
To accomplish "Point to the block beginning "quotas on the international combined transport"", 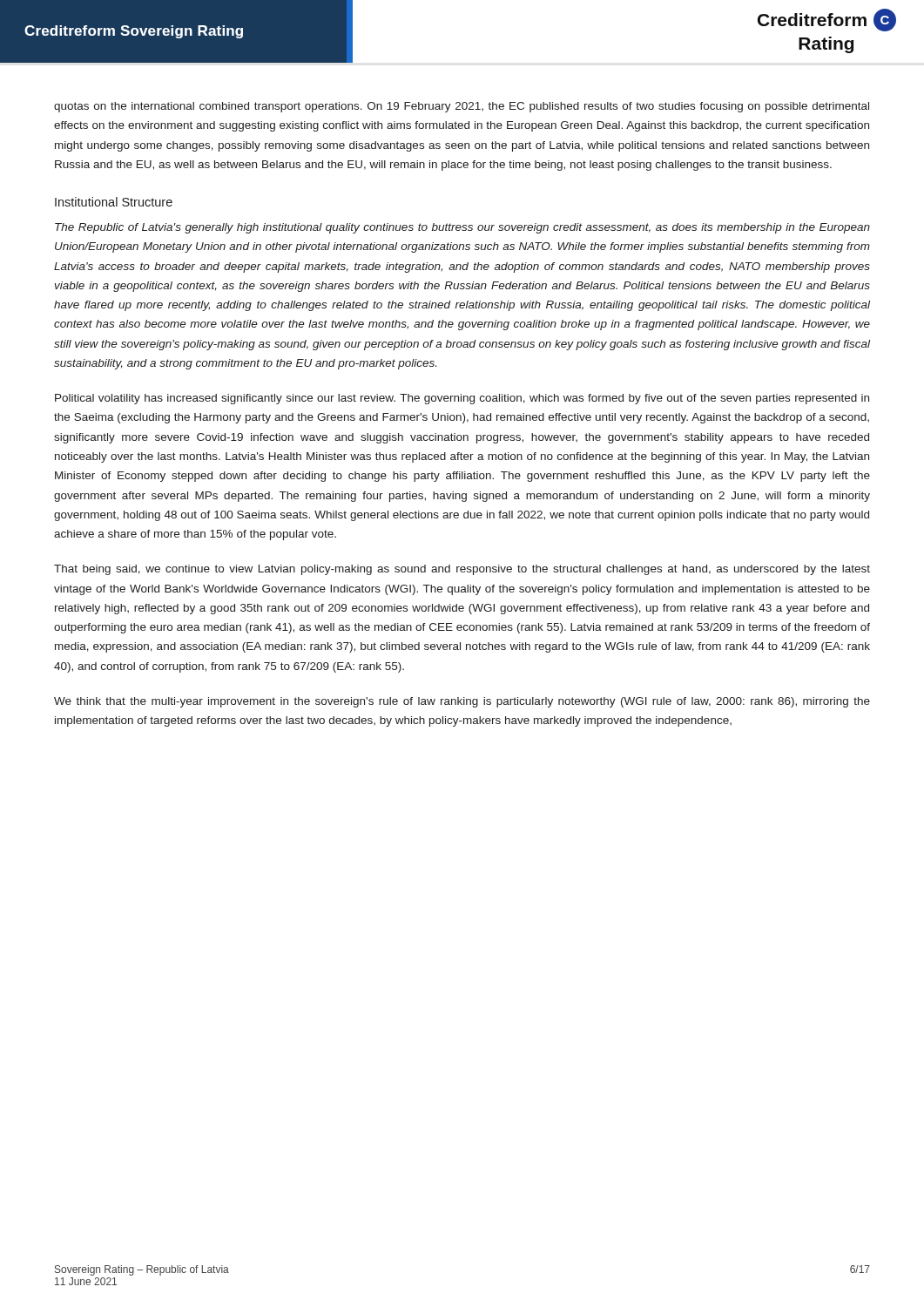I will [462, 135].
